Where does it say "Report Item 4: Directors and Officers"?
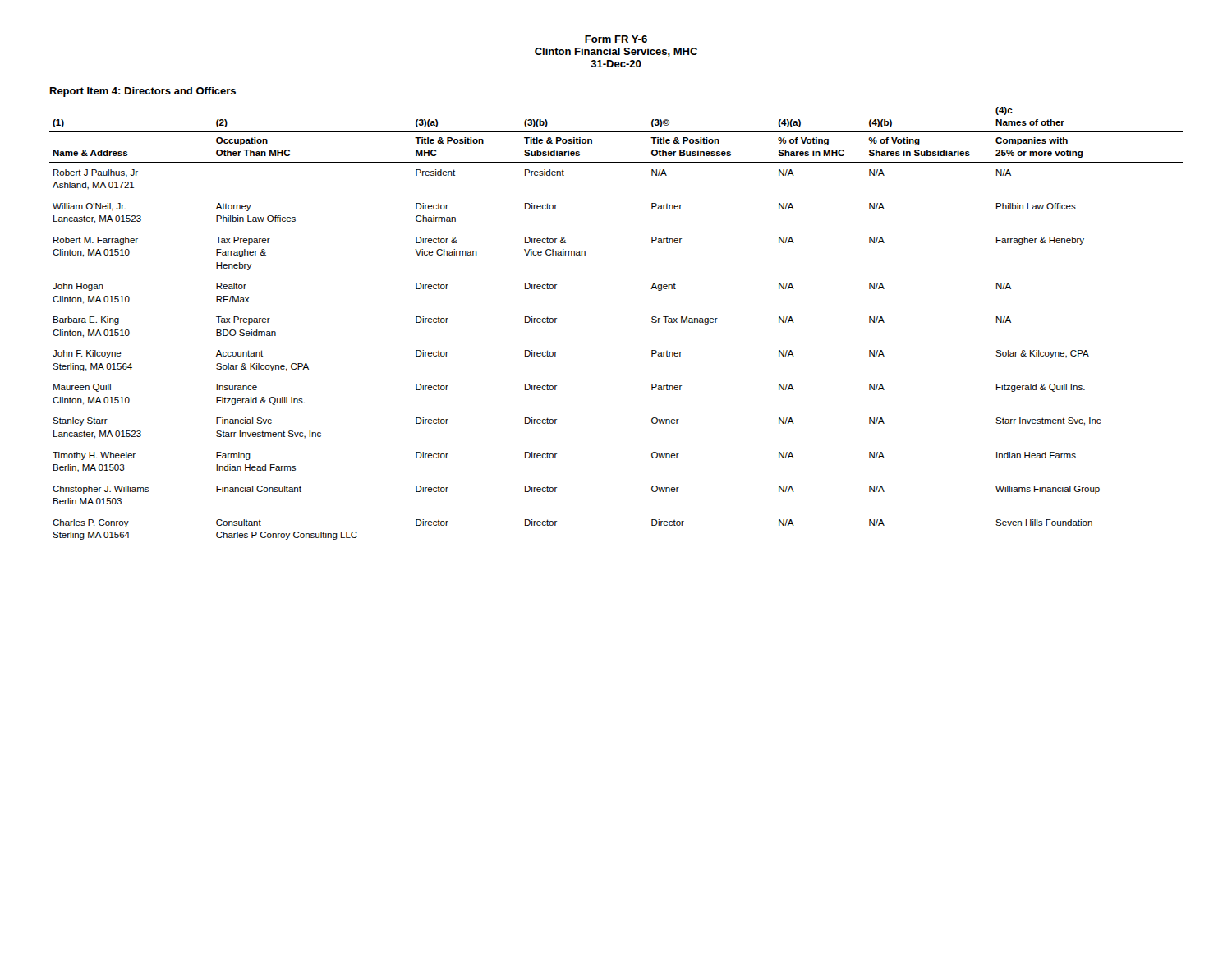The image size is (1232, 953). point(143,91)
